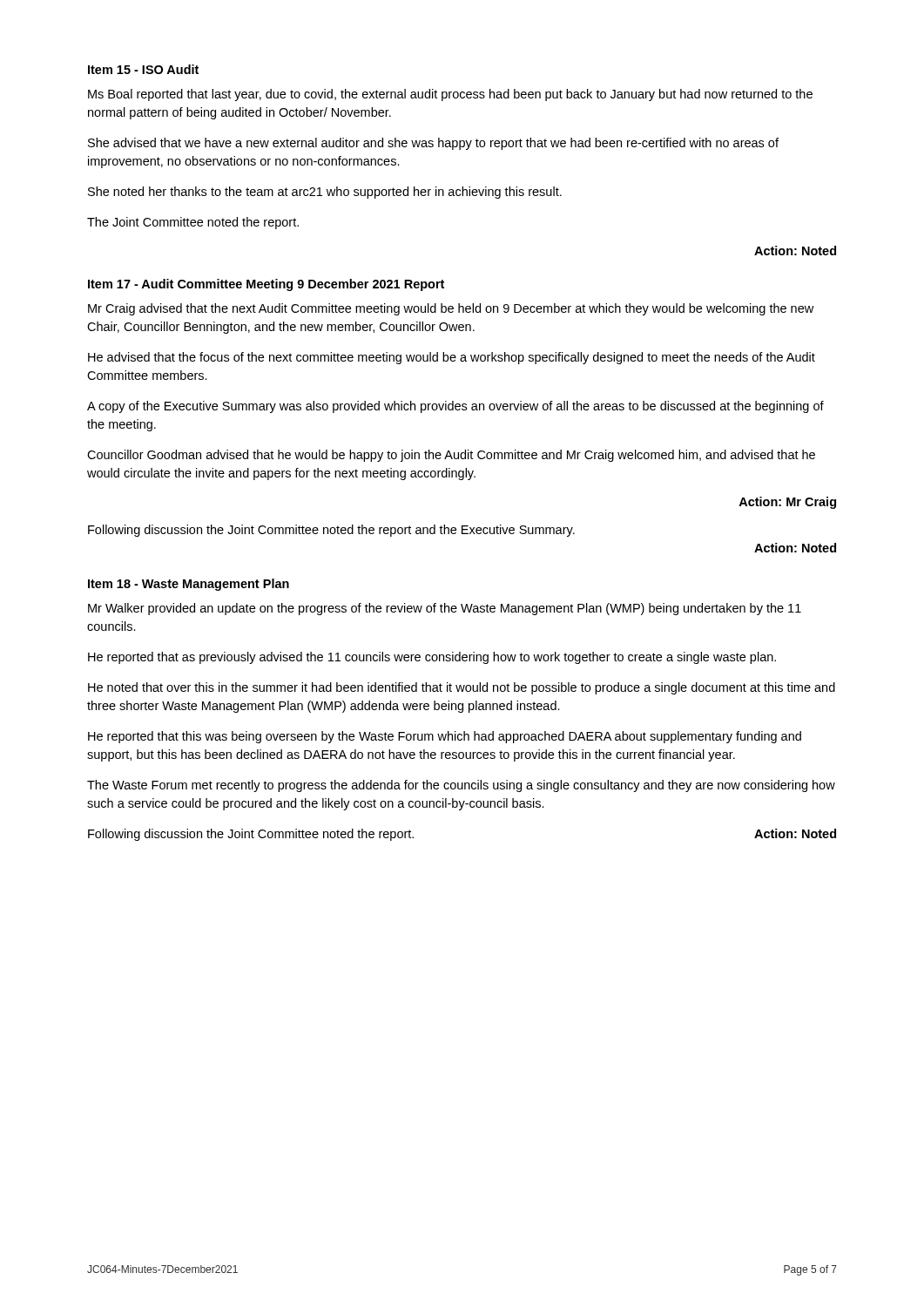Image resolution: width=924 pixels, height=1307 pixels.
Task: Click where it says "Action: Mr Craig"
Action: tap(788, 502)
